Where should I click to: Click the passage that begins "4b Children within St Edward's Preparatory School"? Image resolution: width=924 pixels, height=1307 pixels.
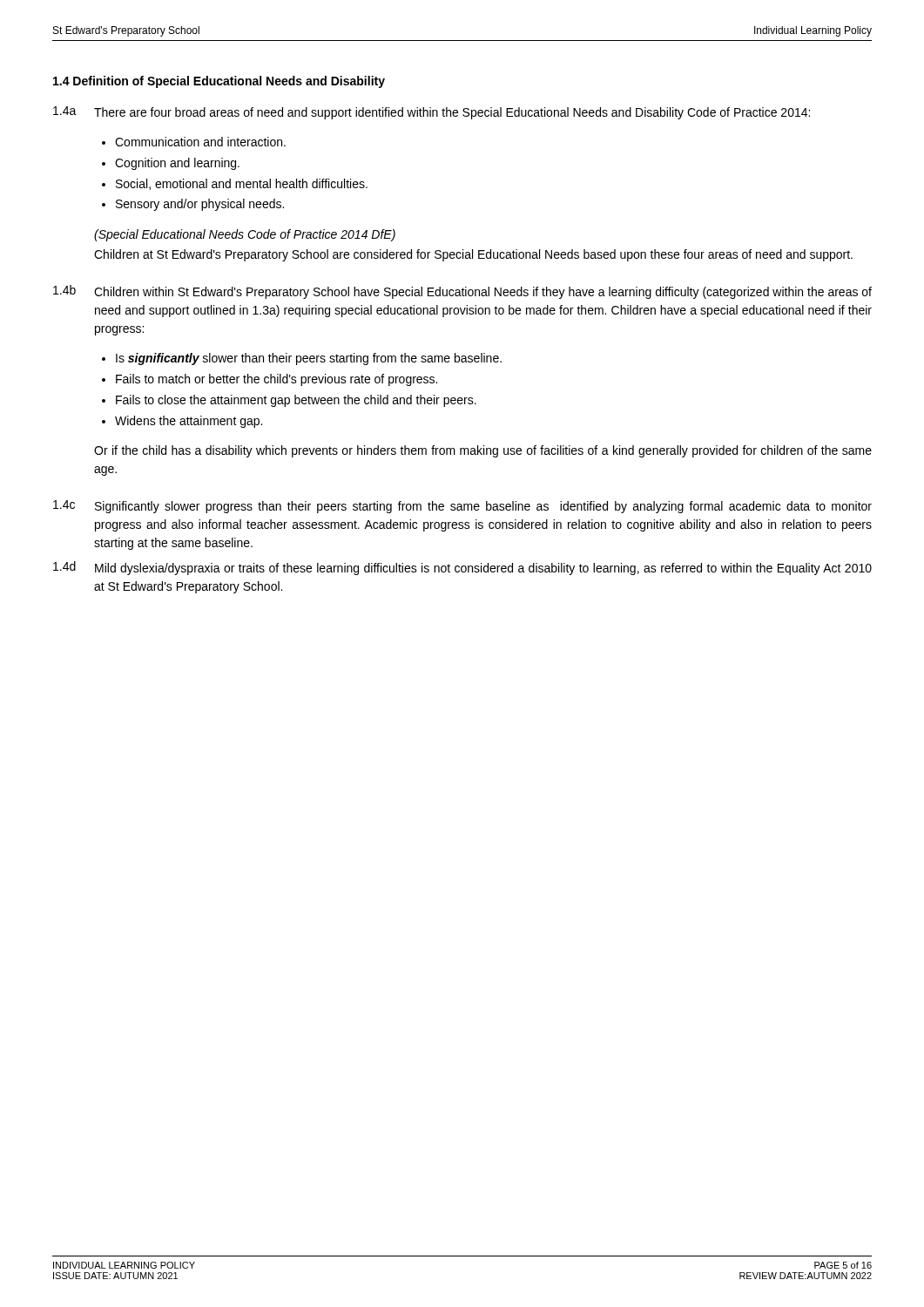coord(462,387)
